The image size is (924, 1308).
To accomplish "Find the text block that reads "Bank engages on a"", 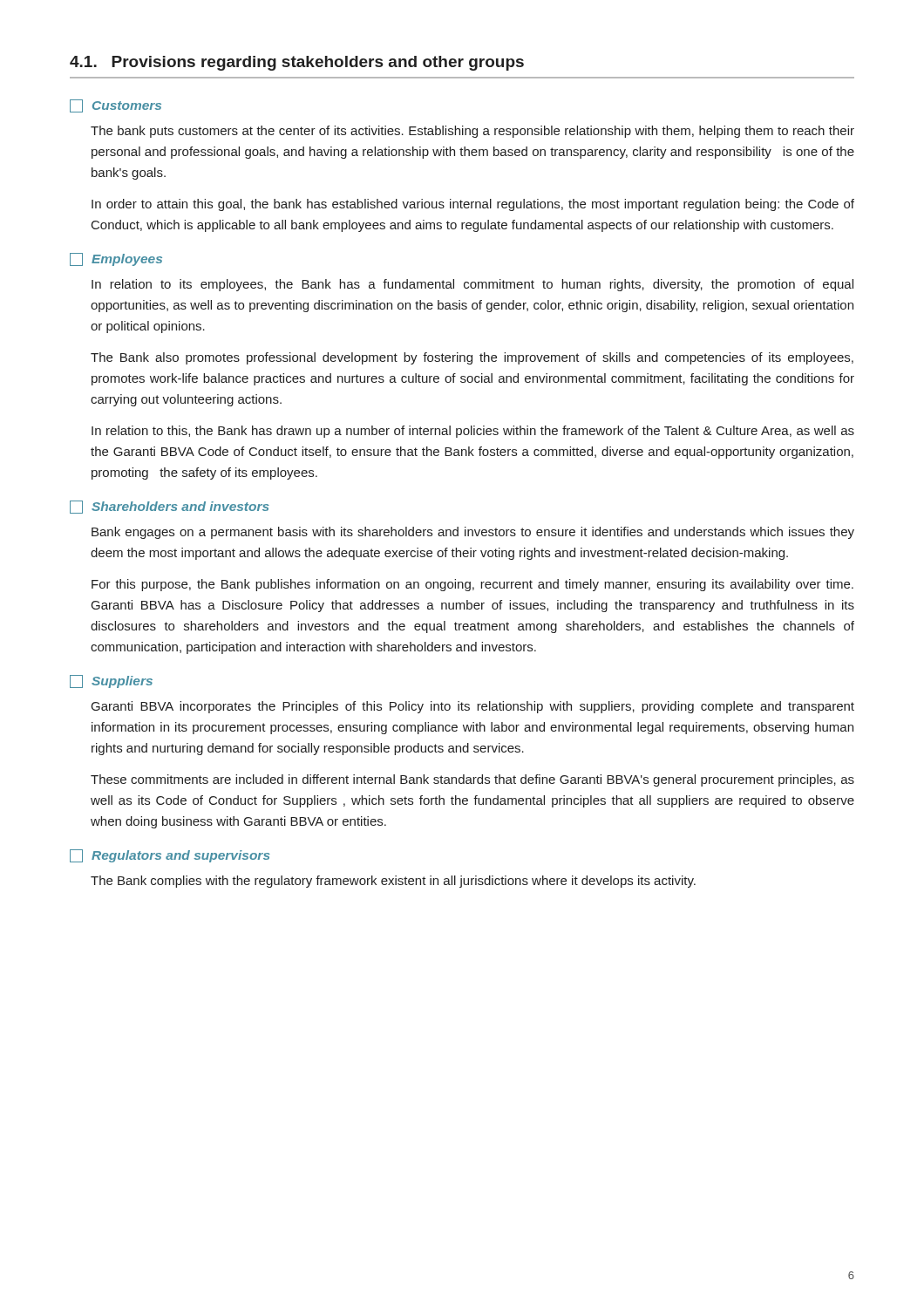I will (472, 542).
